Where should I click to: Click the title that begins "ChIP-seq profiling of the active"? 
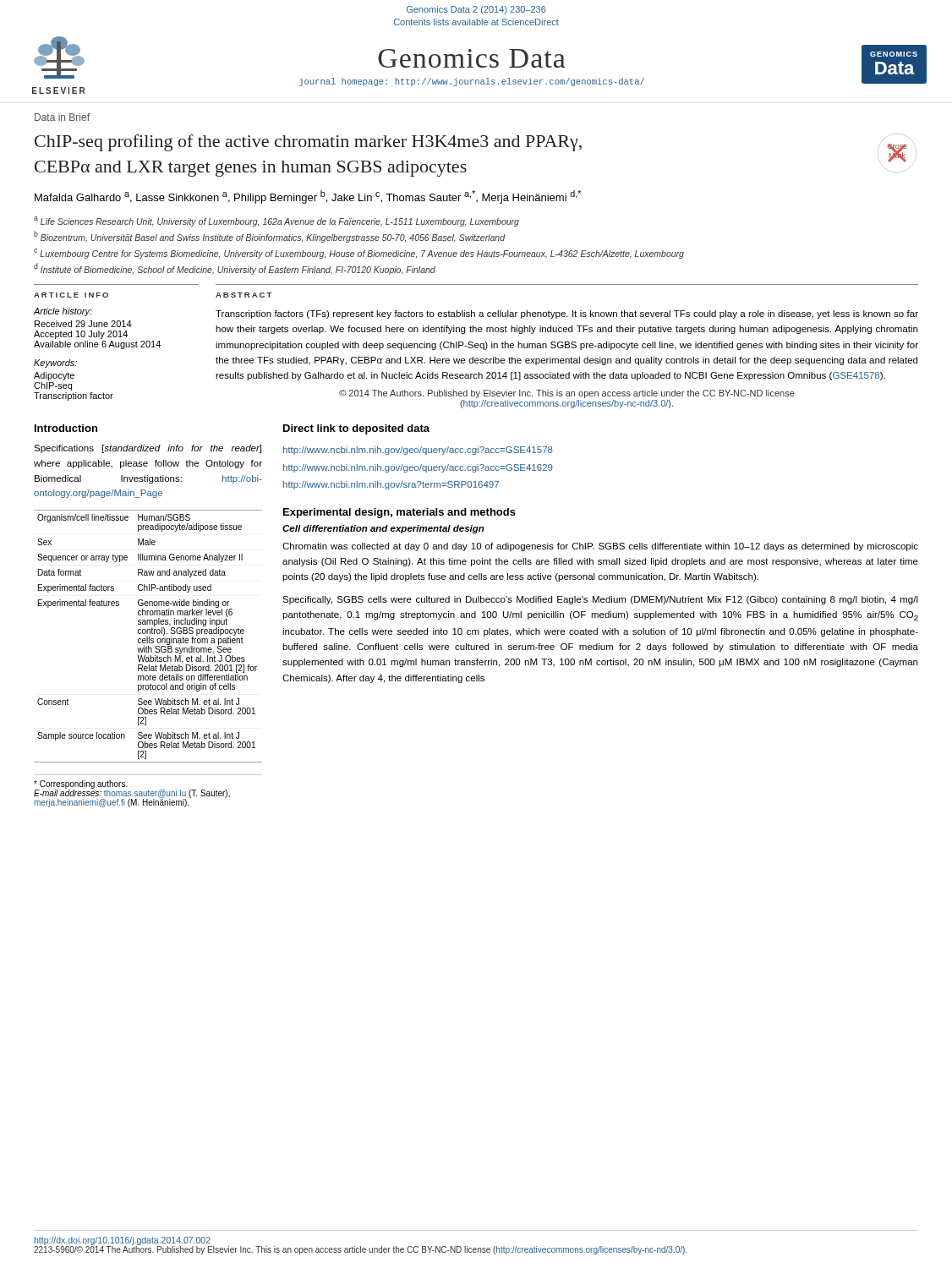click(308, 153)
